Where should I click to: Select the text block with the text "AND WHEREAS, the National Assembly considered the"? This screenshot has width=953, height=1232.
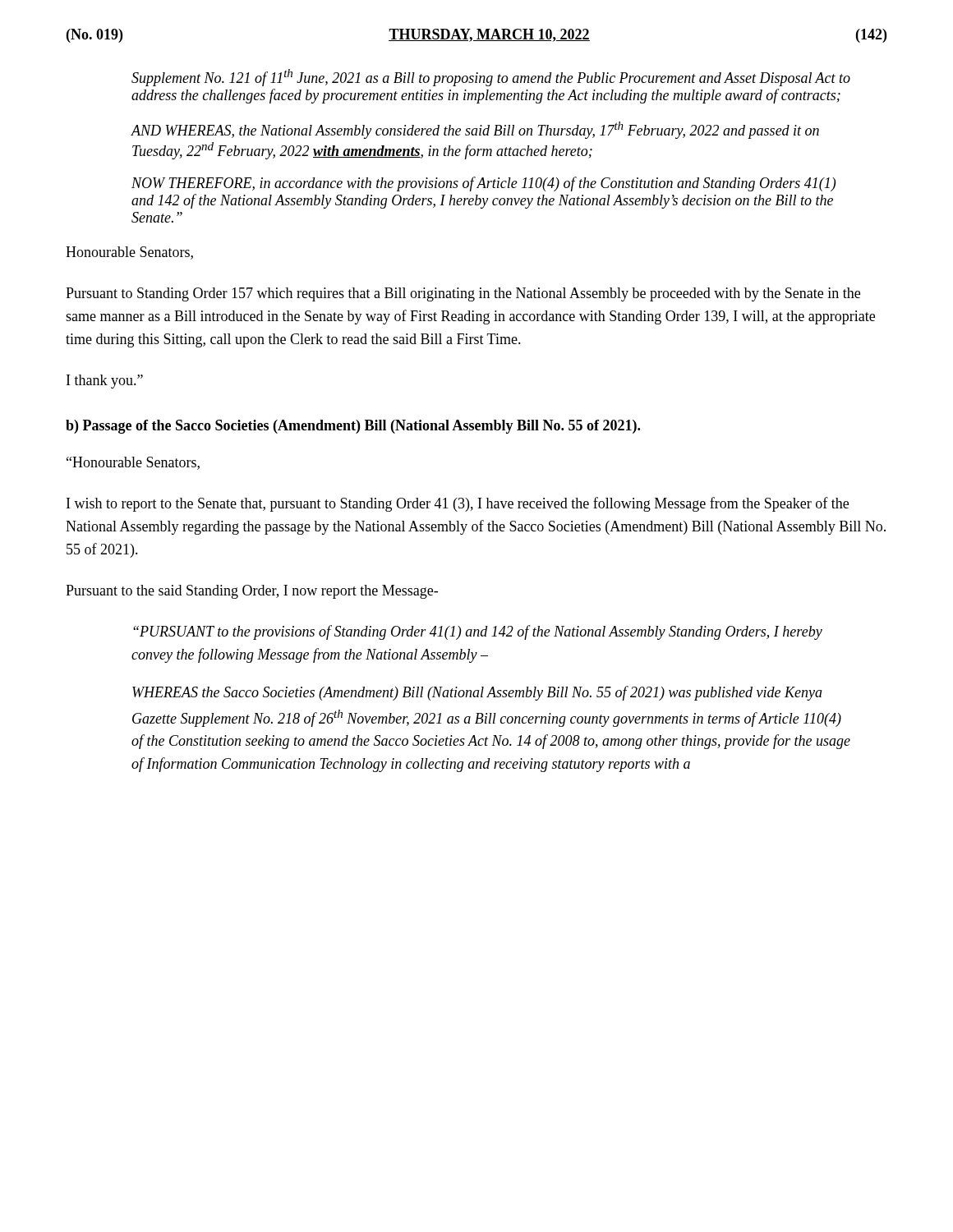475,139
